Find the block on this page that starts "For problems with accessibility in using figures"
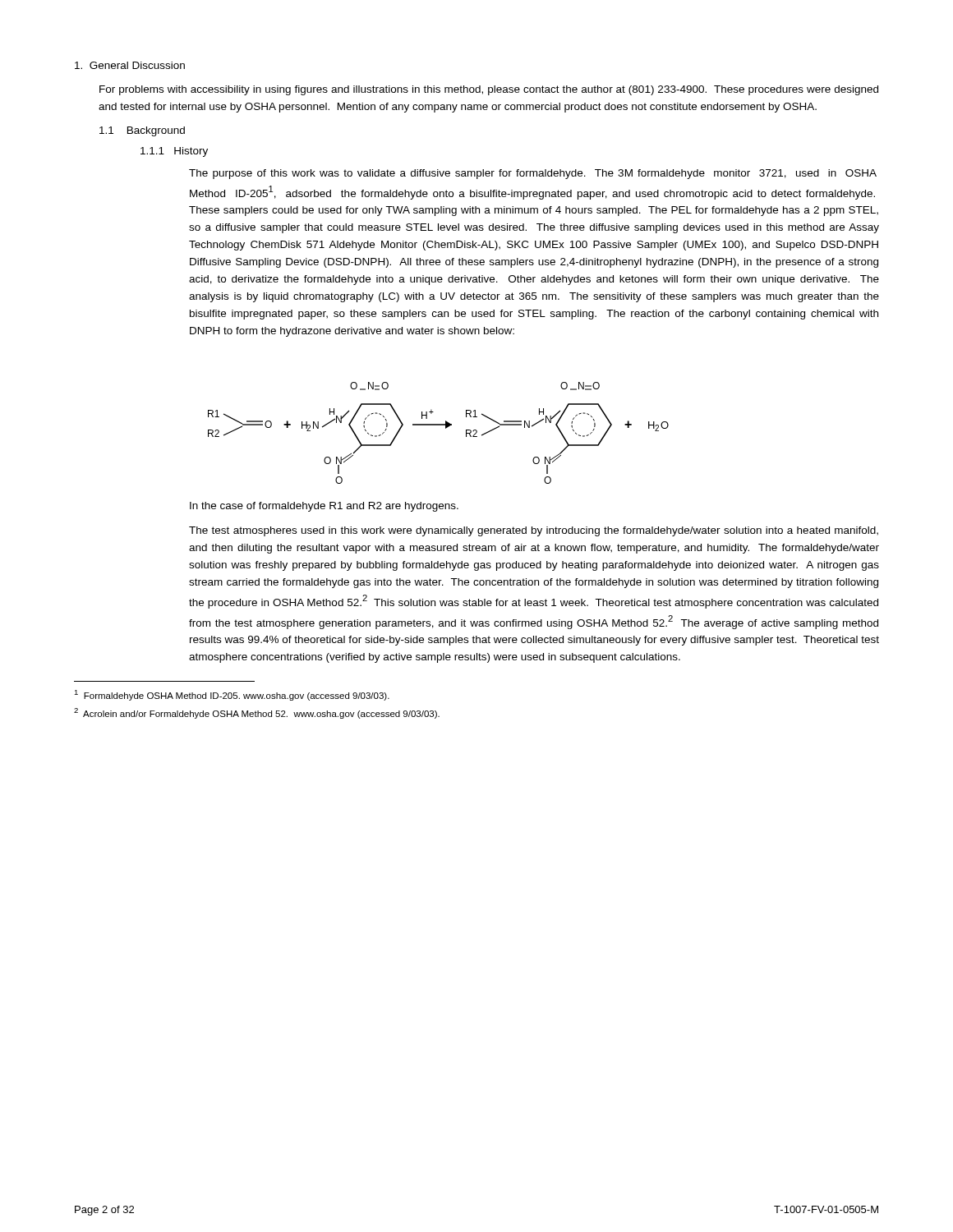This screenshot has width=953, height=1232. [x=489, y=98]
